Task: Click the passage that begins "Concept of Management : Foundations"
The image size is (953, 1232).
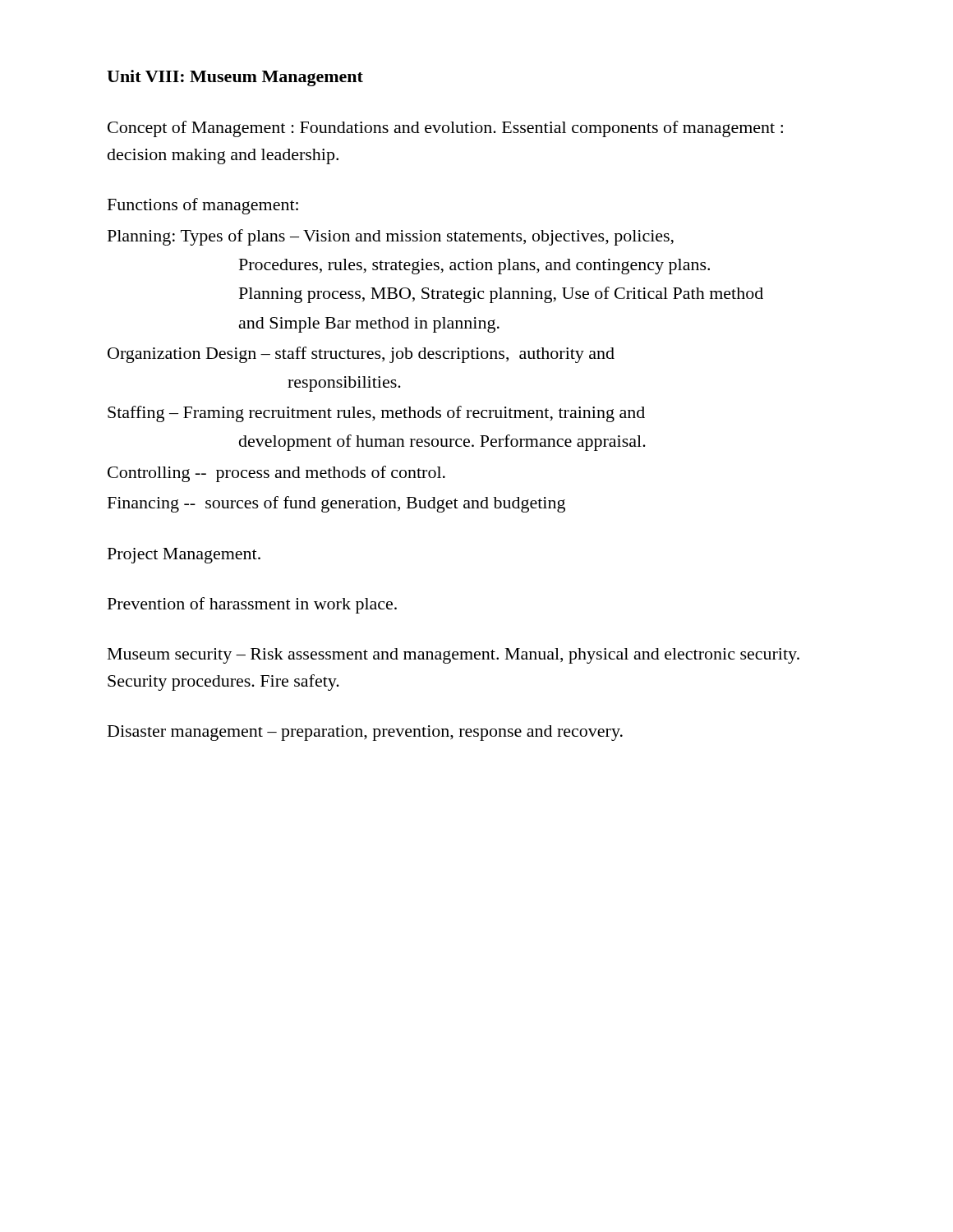Action: coord(446,140)
